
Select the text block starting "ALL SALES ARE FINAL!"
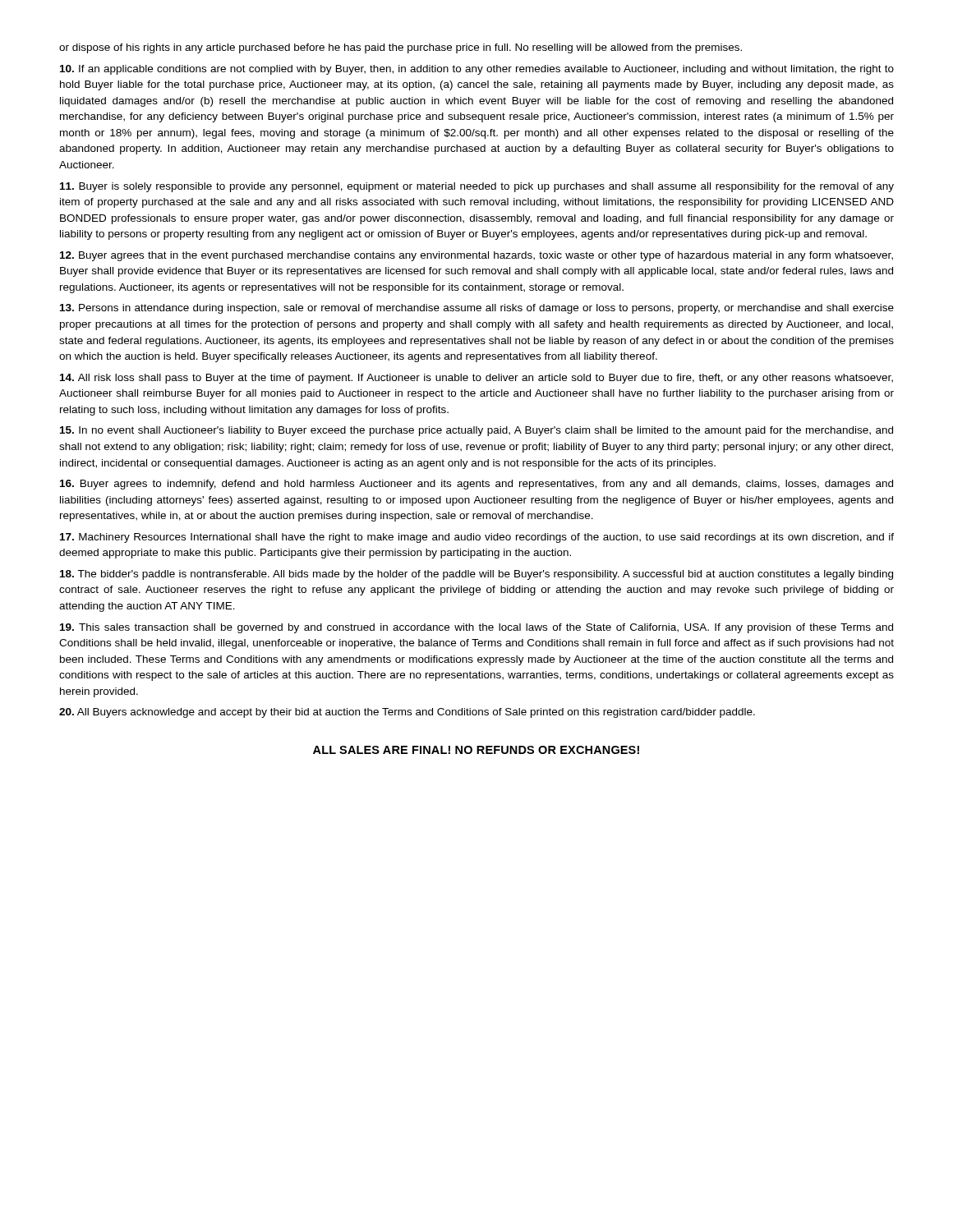(476, 750)
